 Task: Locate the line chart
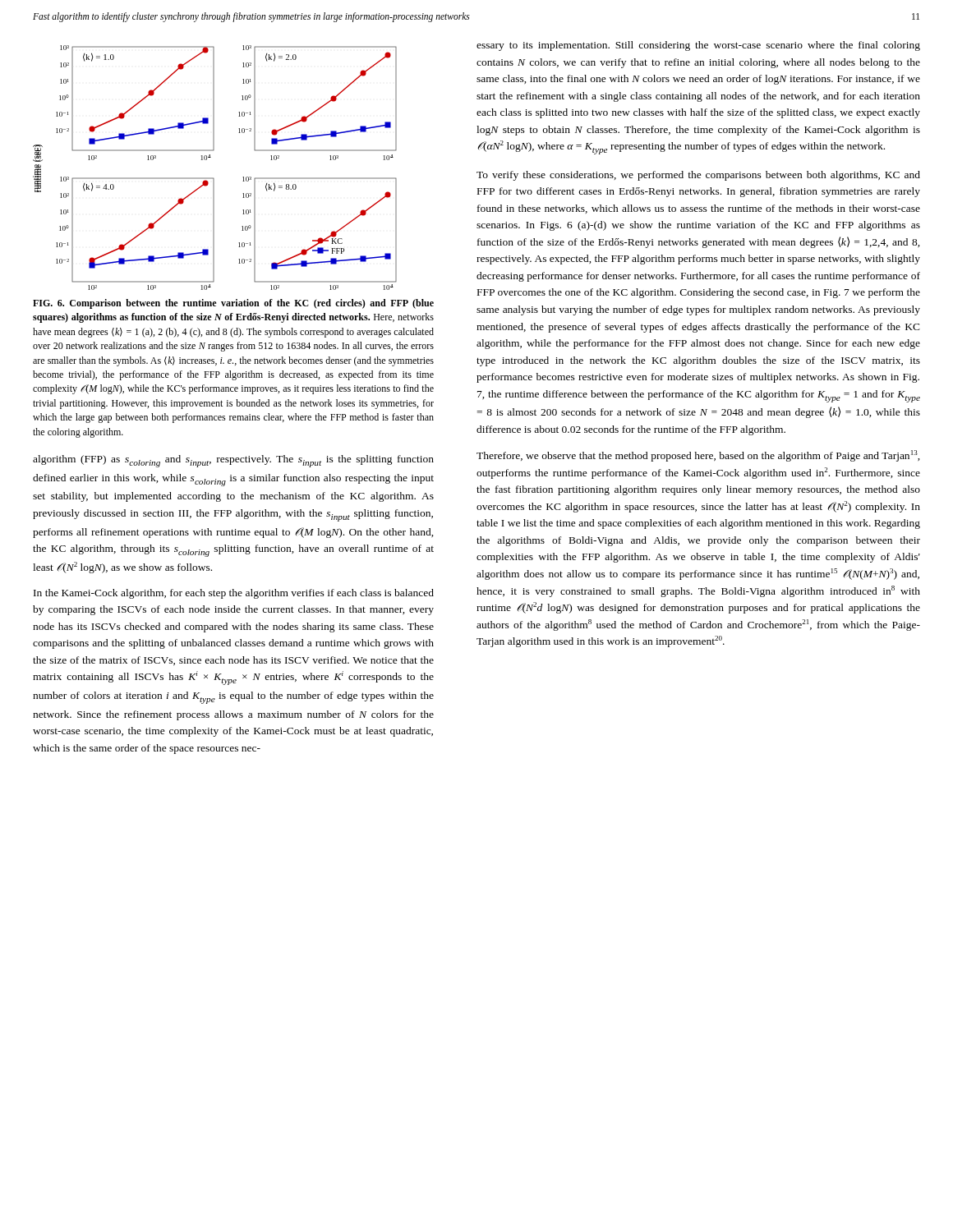[x=233, y=164]
